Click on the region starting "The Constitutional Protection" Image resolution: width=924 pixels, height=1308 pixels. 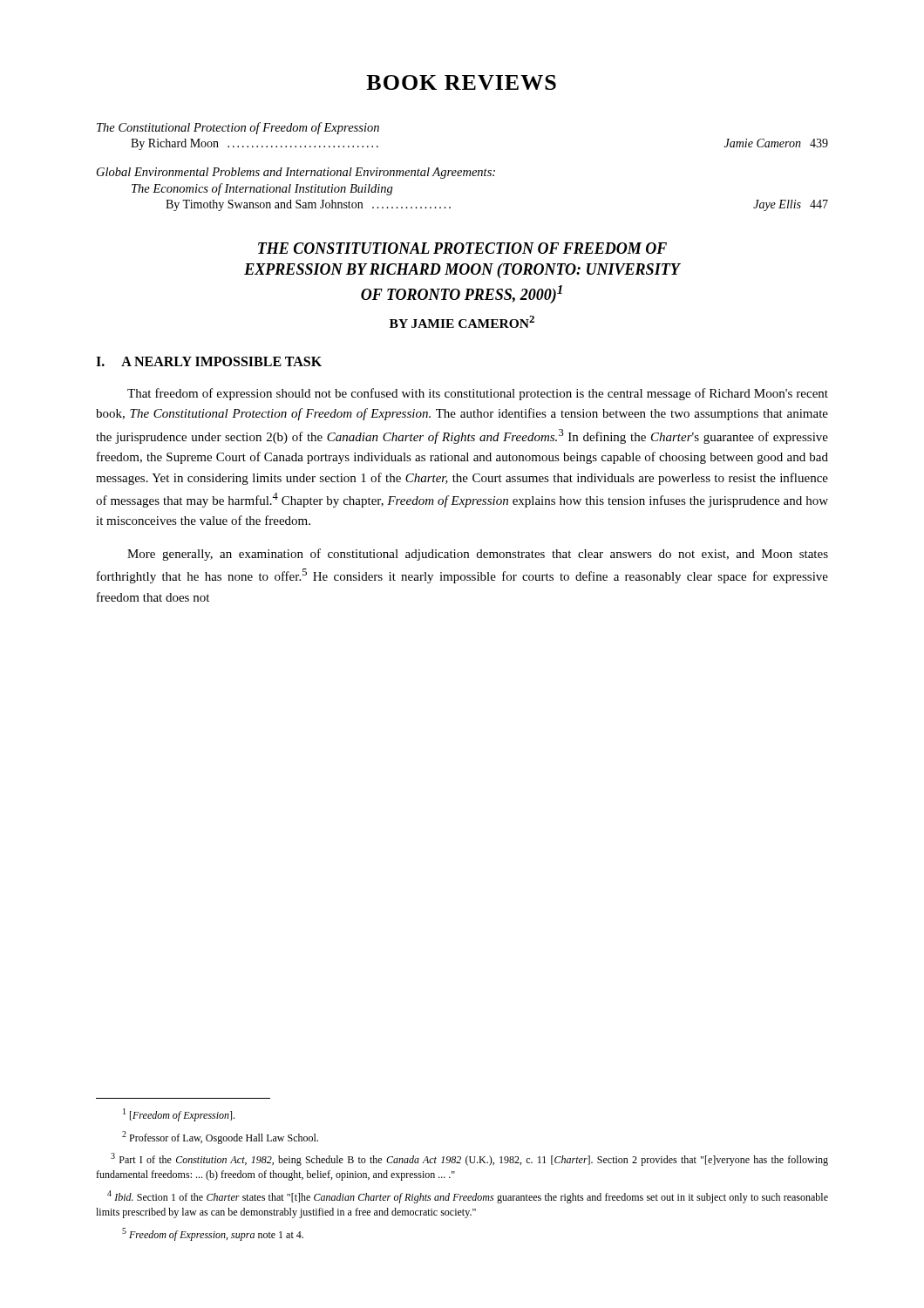238,128
